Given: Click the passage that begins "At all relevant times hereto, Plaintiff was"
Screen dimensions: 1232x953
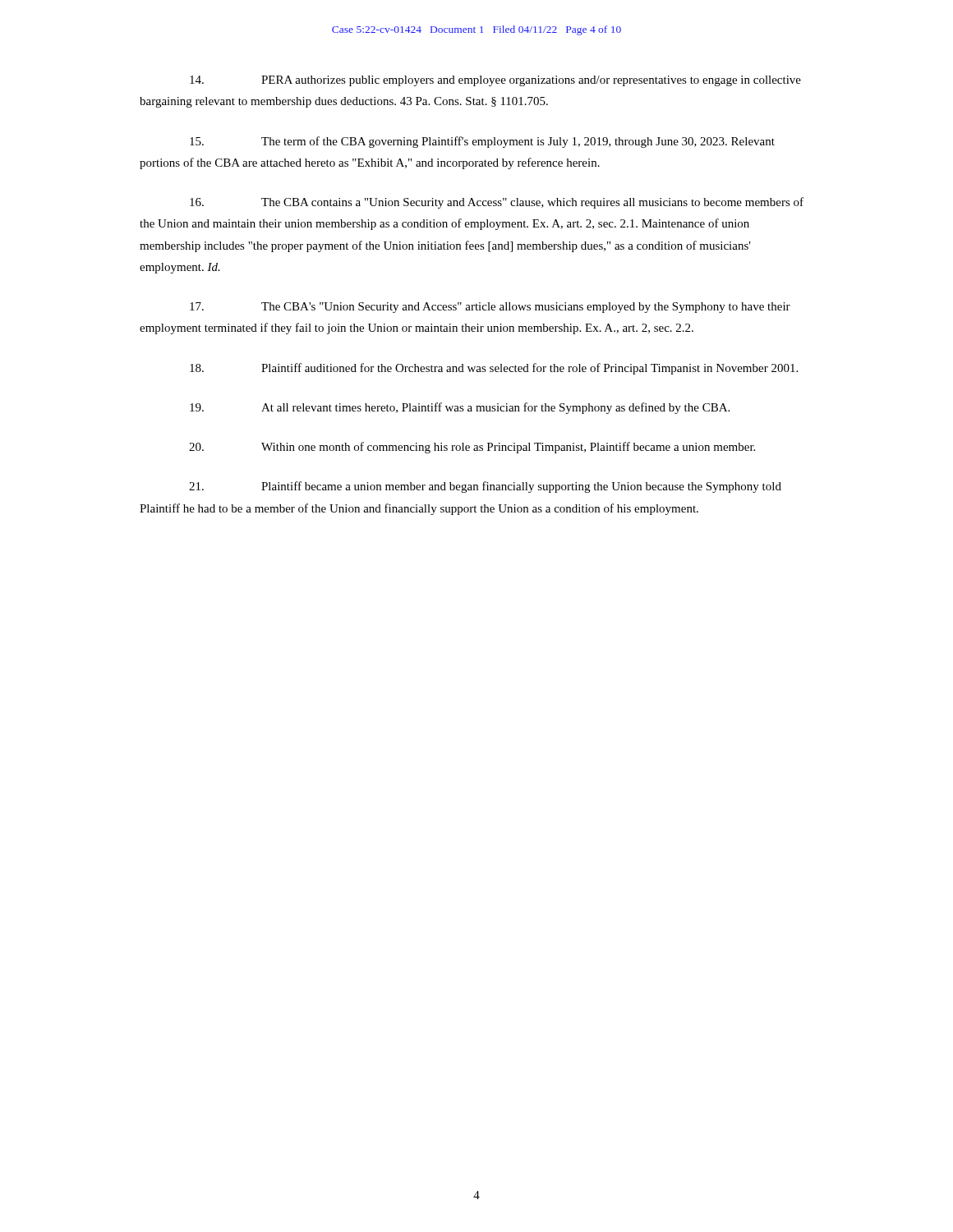Looking at the screenshot, I should [435, 407].
